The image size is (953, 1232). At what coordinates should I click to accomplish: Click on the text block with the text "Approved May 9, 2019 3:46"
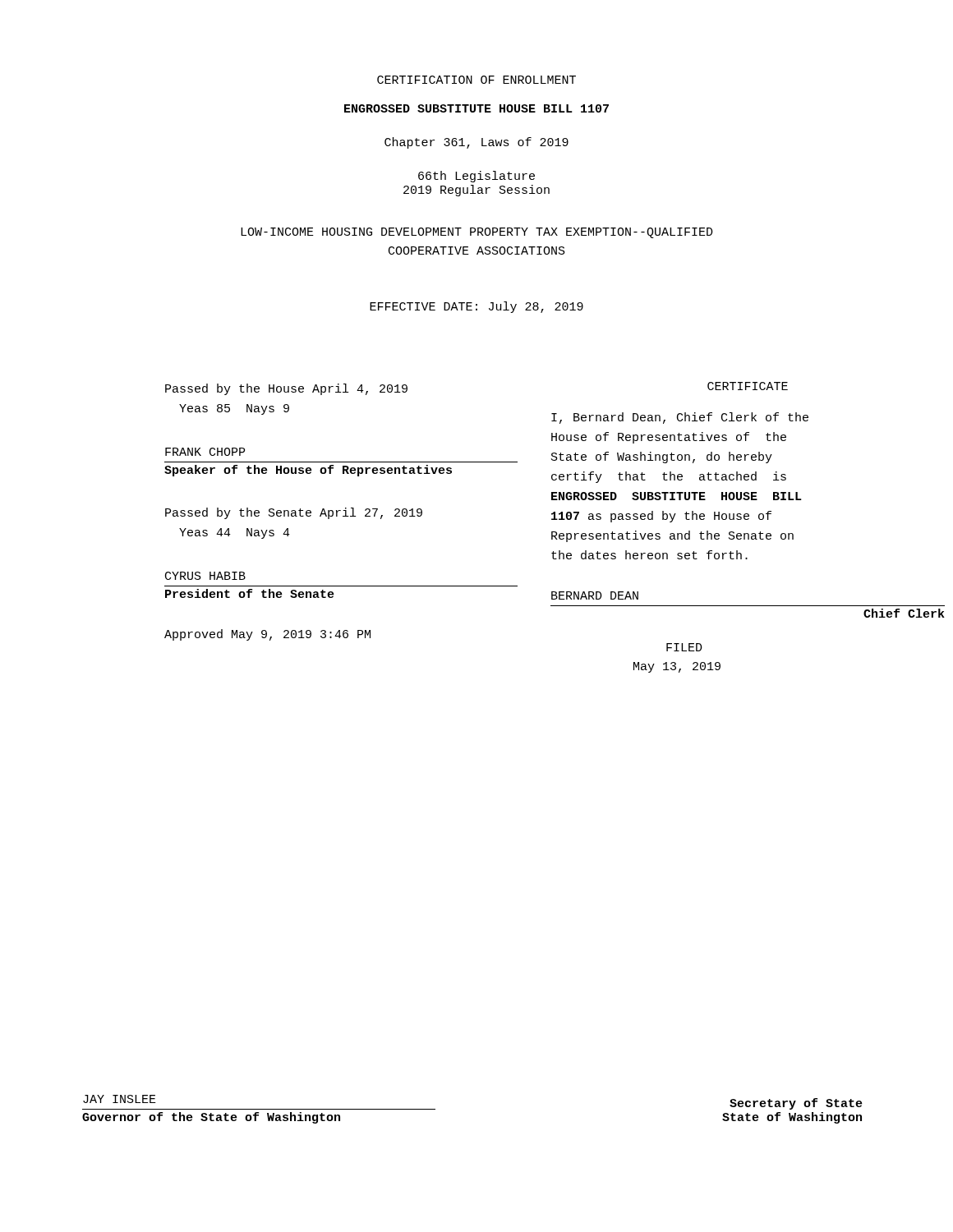(x=268, y=635)
